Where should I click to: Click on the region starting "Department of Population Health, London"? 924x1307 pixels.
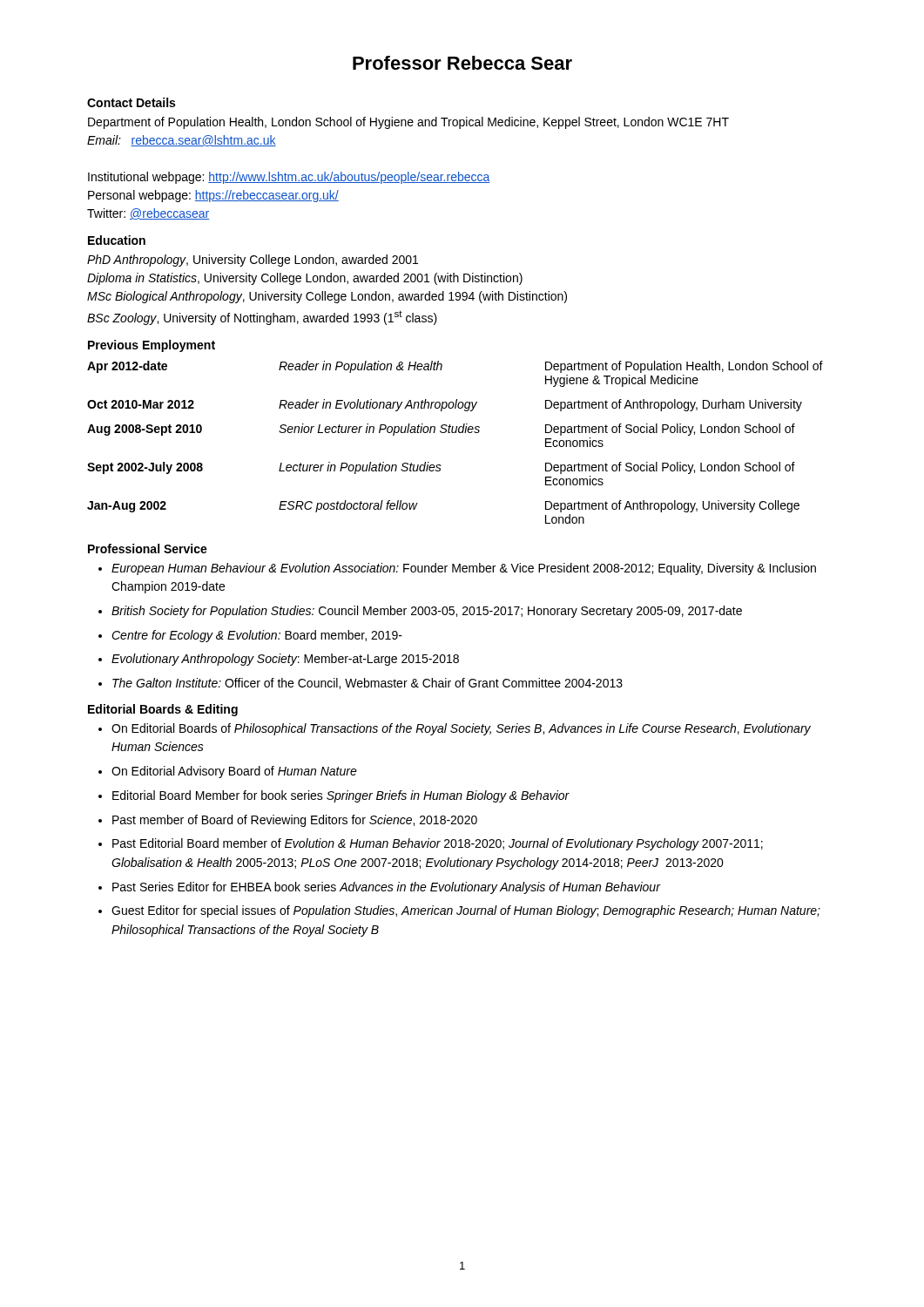pos(408,168)
